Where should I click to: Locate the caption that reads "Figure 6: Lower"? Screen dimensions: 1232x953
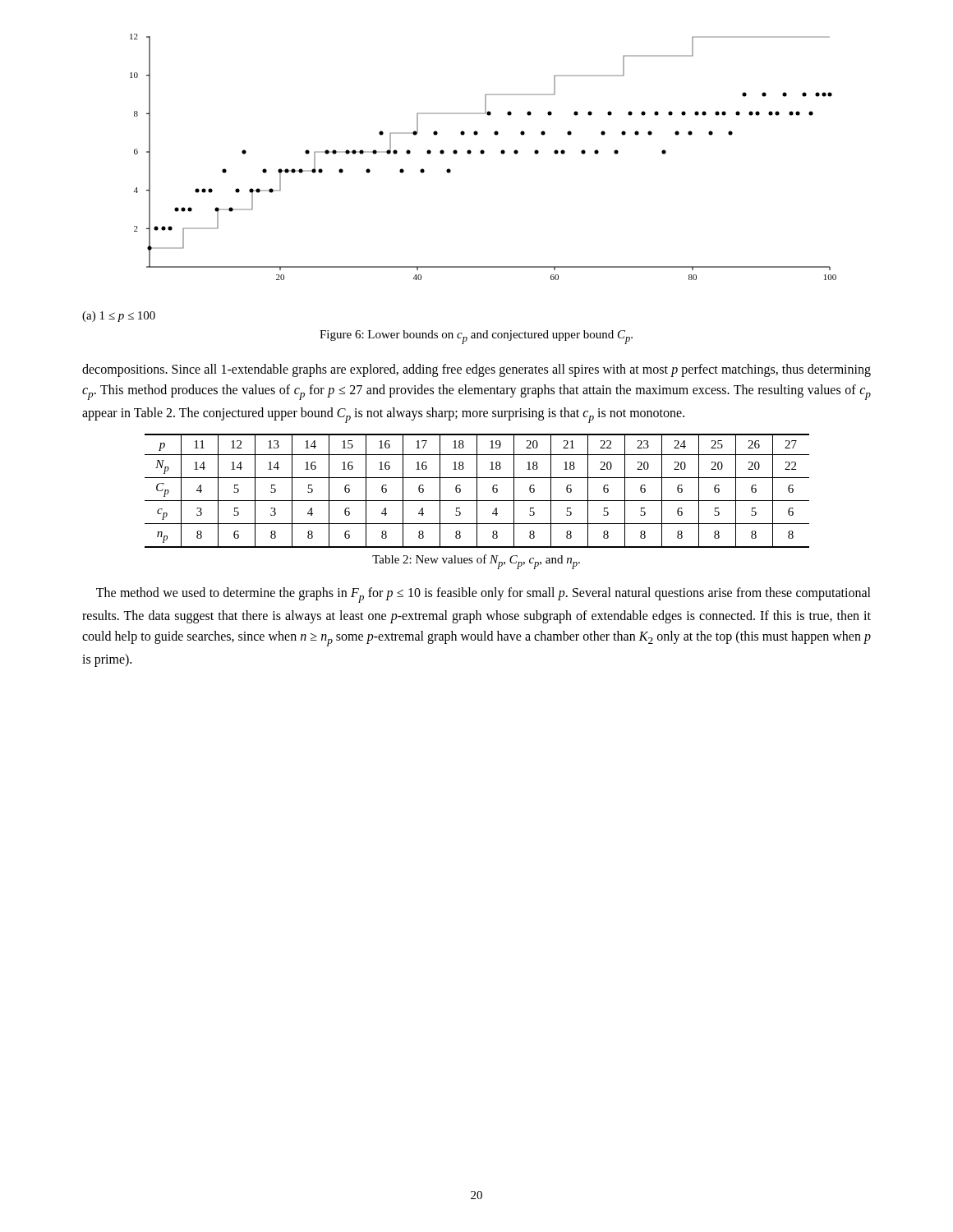point(476,336)
